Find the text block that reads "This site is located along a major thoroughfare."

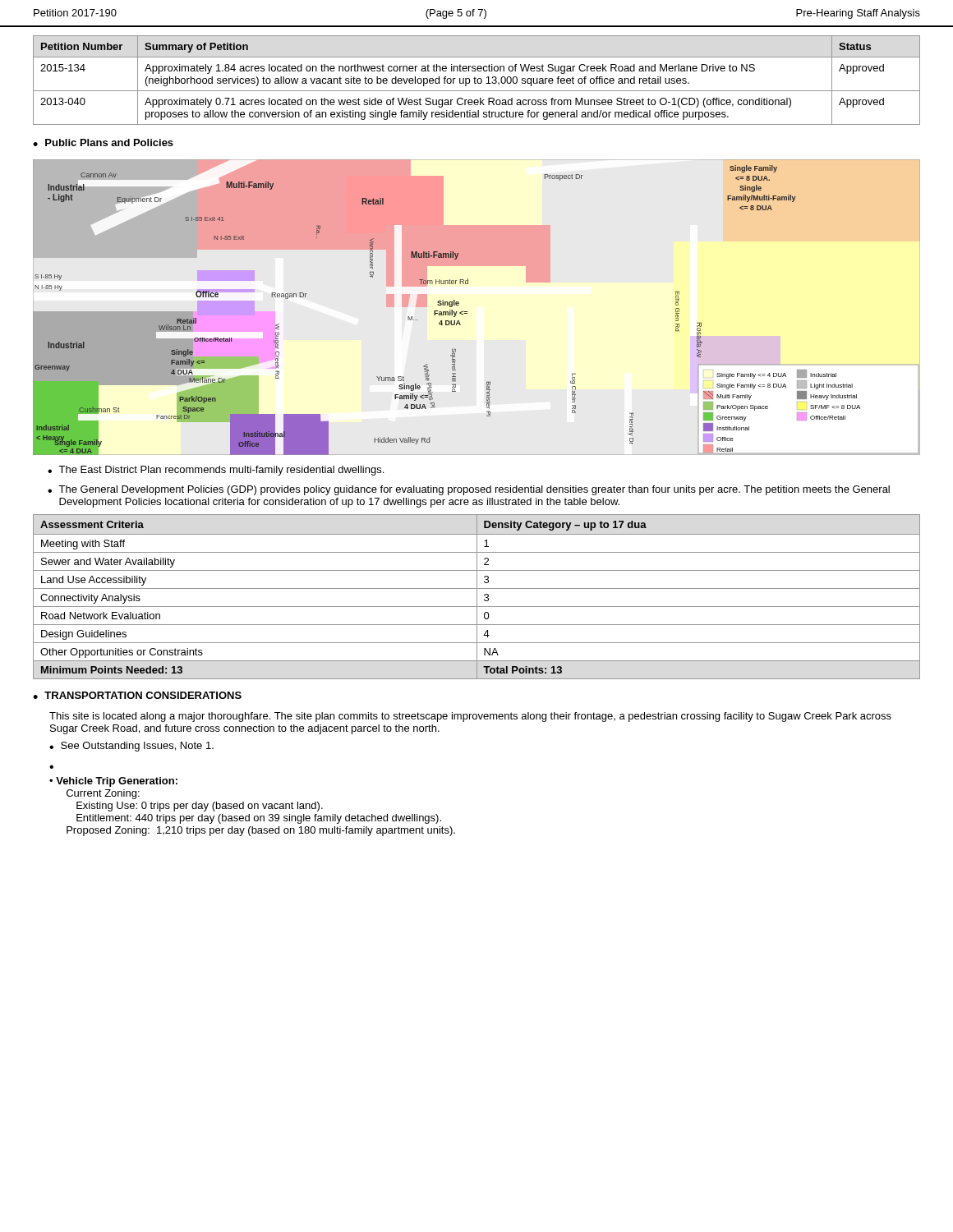[470, 722]
